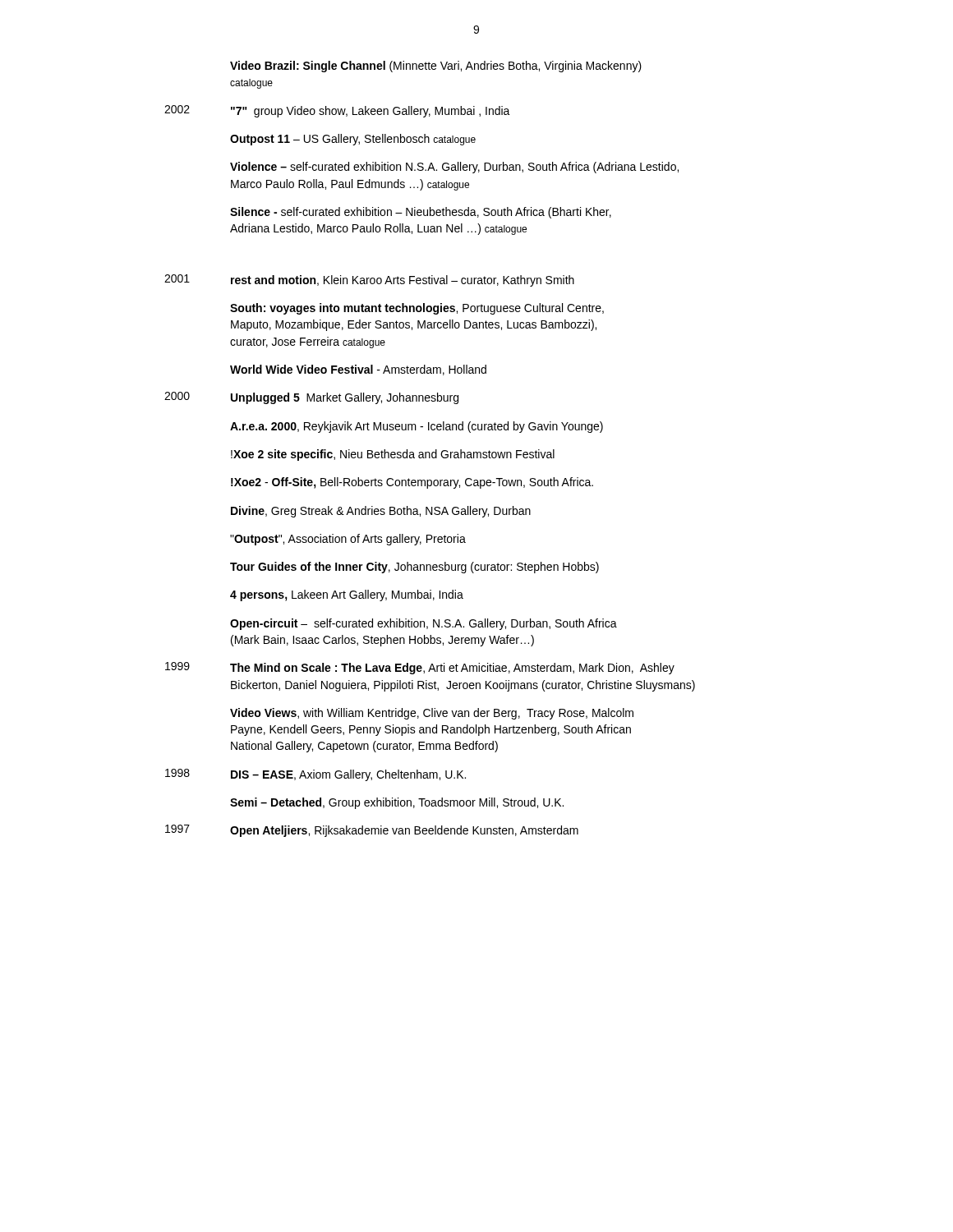Locate the block of text that opens with "rest and motion,"

[402, 280]
